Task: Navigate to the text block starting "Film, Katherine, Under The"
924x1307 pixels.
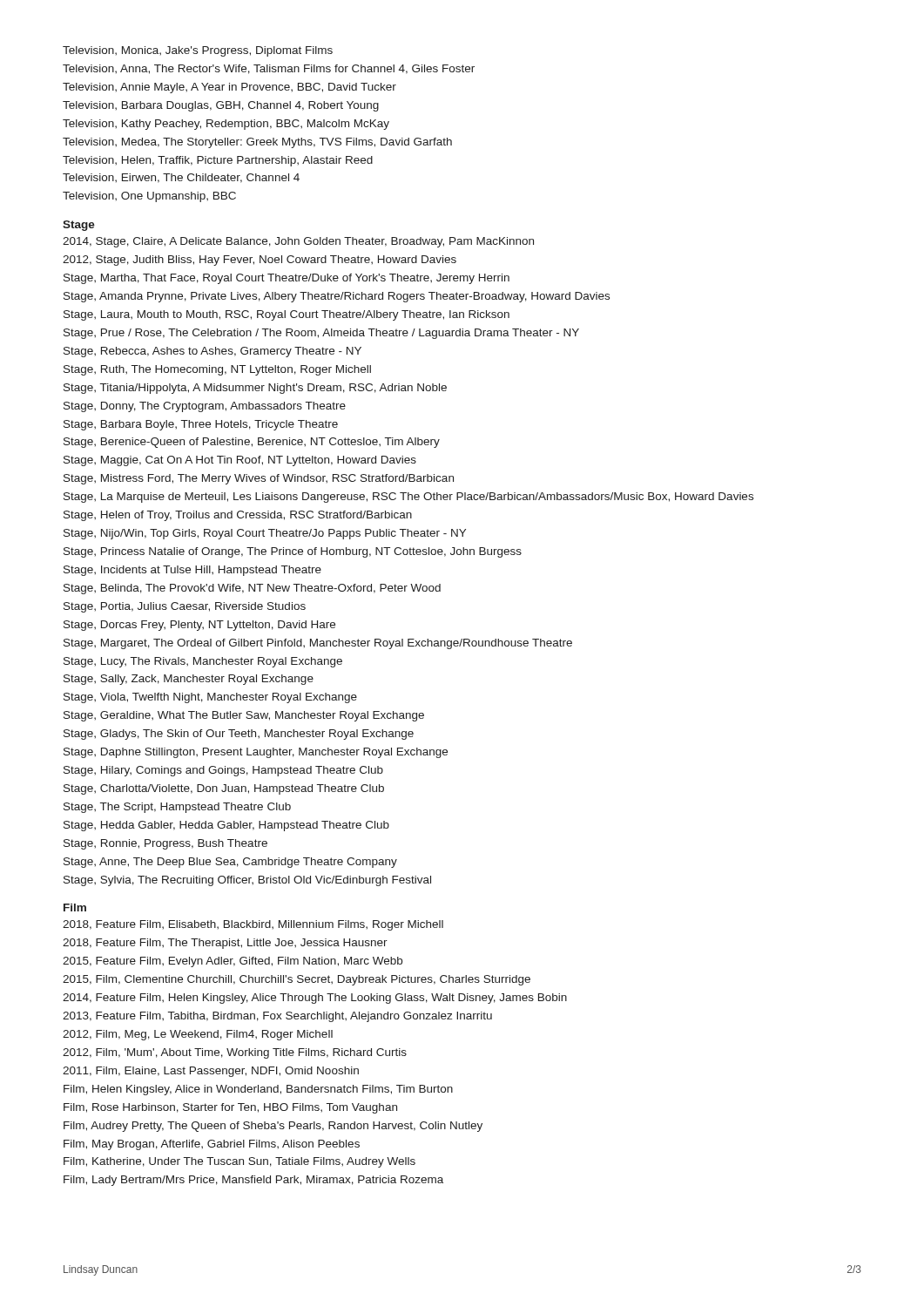Action: click(x=239, y=1161)
